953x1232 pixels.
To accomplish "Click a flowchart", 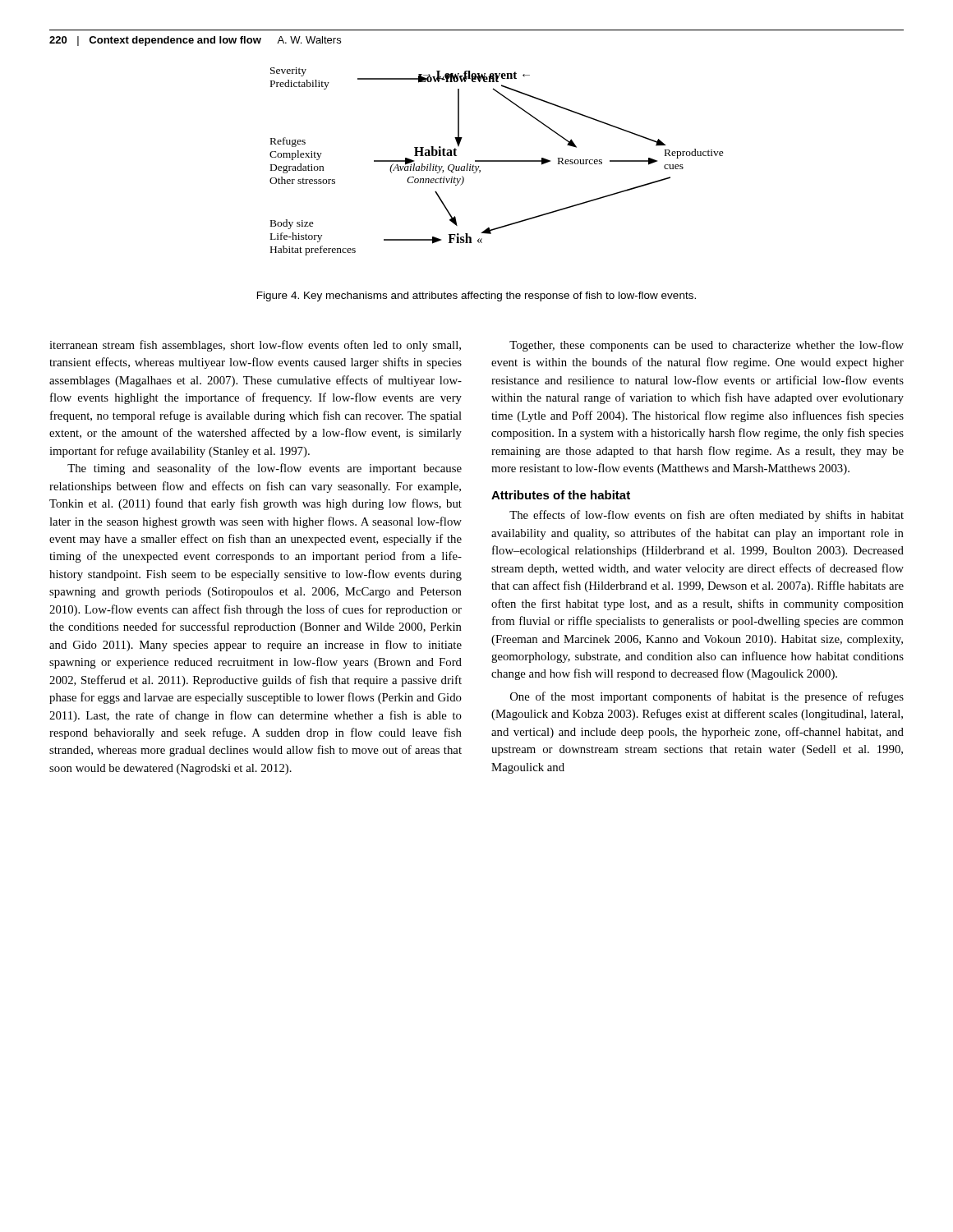I will tap(476, 168).
